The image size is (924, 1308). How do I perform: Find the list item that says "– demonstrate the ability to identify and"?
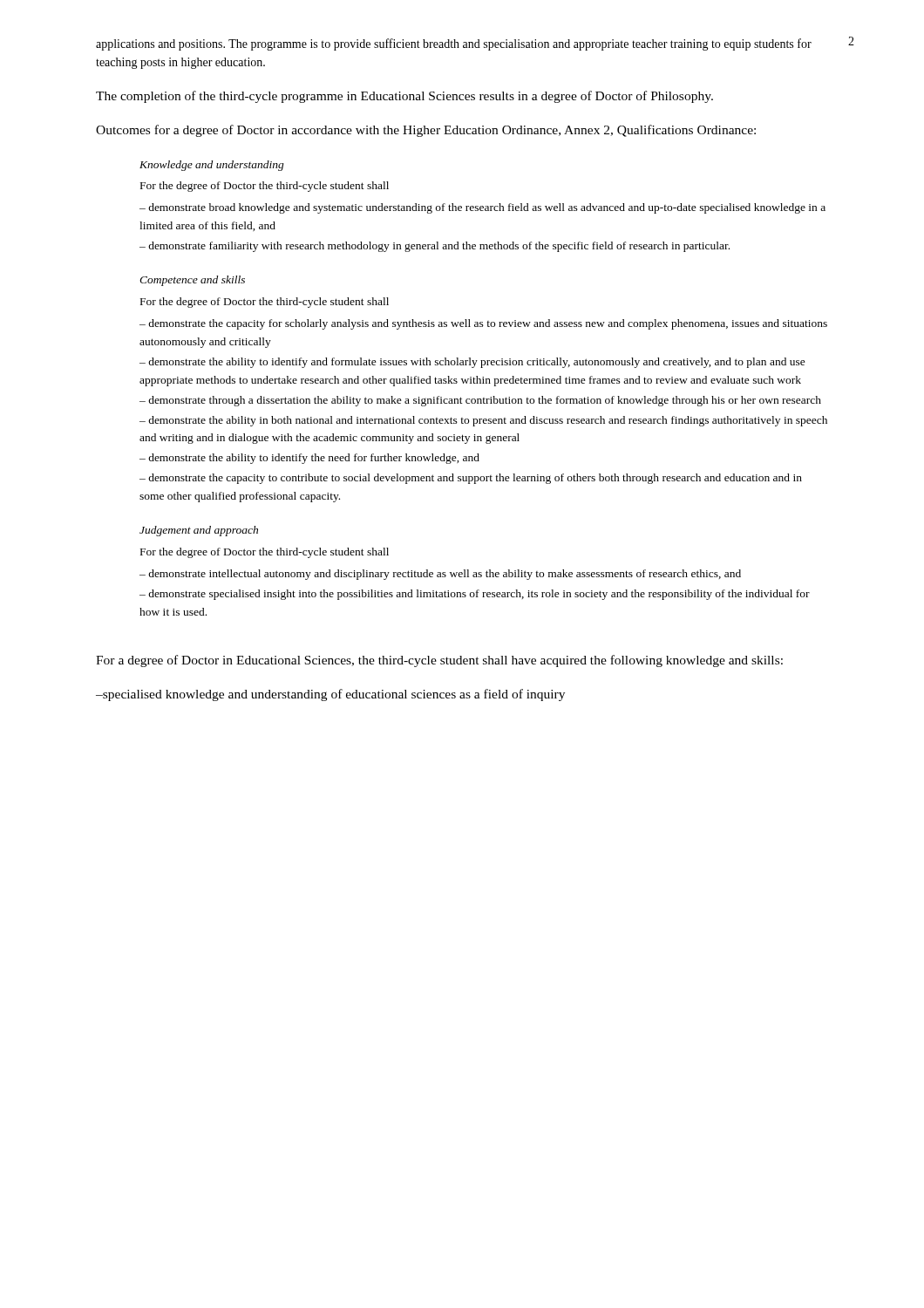pos(472,370)
